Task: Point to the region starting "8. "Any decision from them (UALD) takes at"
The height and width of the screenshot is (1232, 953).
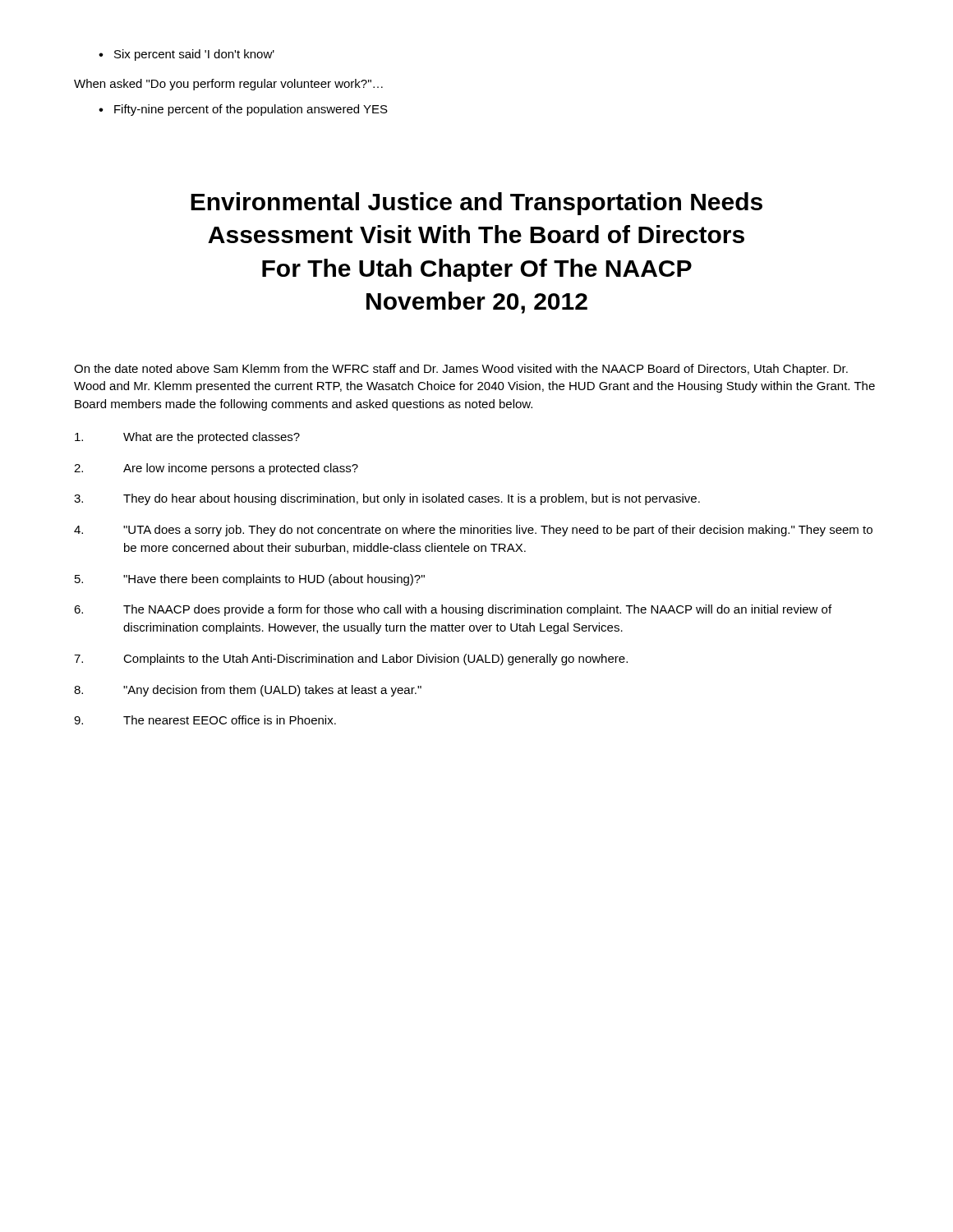Action: (x=248, y=691)
